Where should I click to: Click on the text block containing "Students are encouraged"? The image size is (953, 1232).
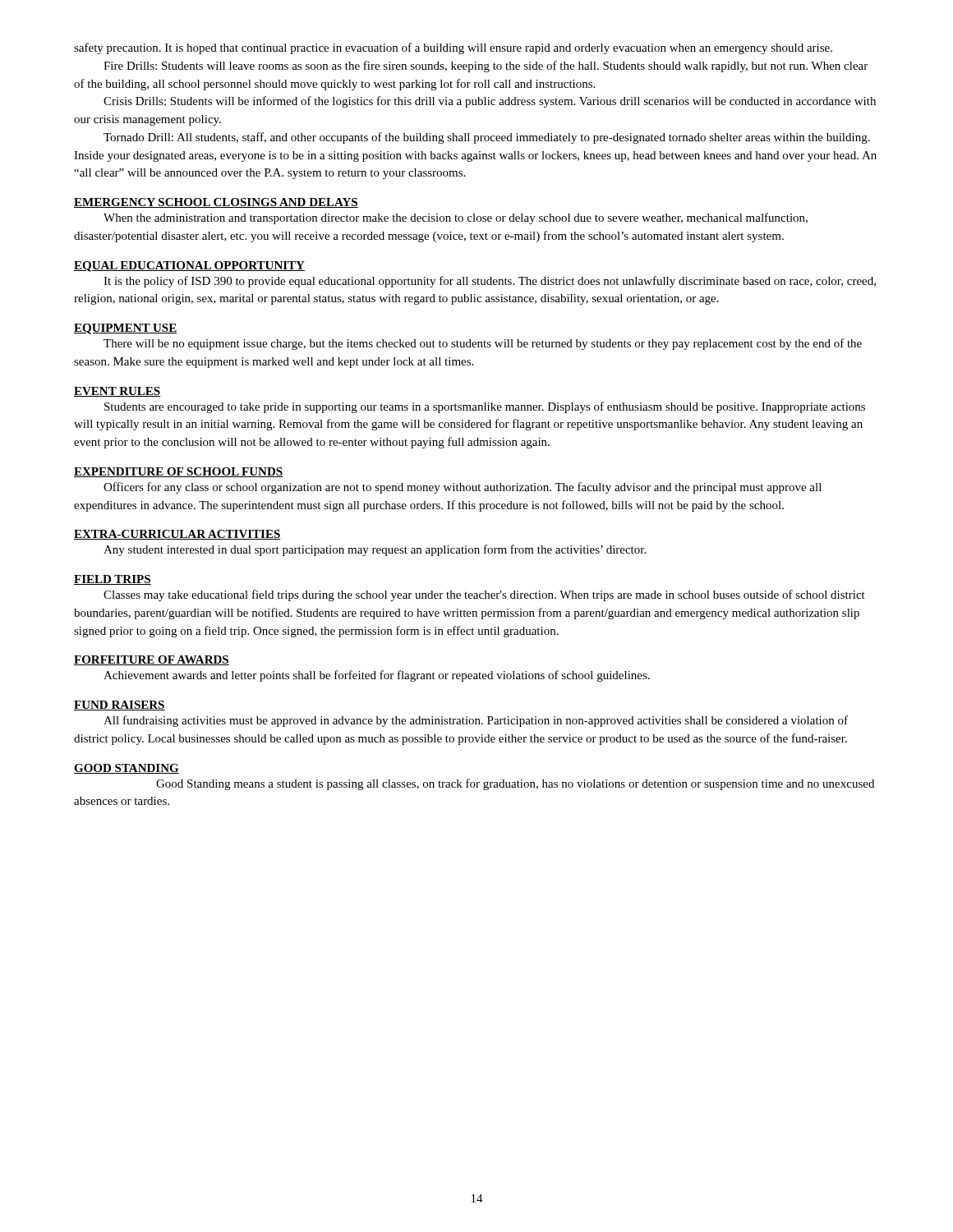476,425
